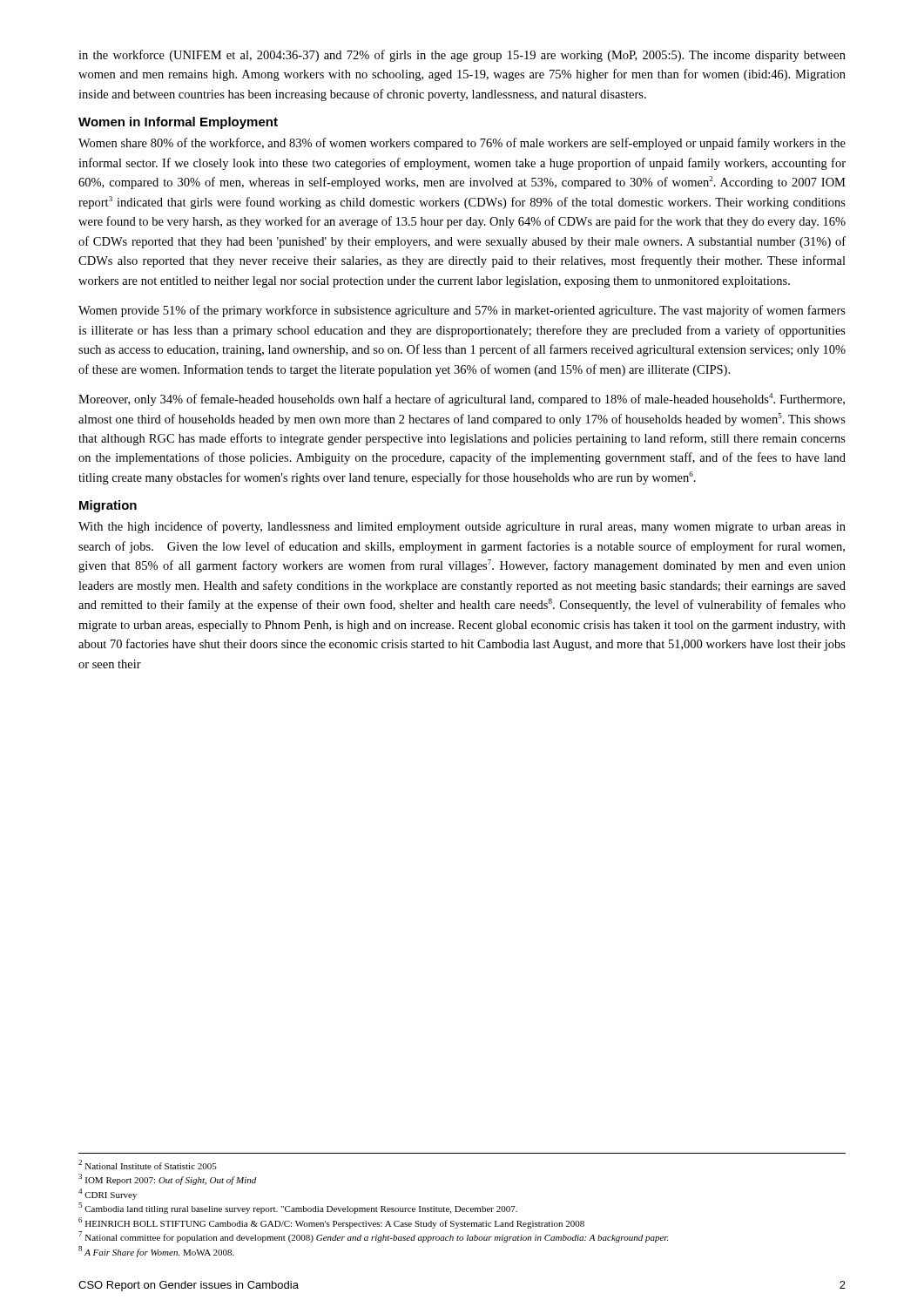The height and width of the screenshot is (1307, 924).
Task: Click on the footnote with the text "8 A Fair Share for Women. MoWA 2008."
Action: coord(156,1252)
